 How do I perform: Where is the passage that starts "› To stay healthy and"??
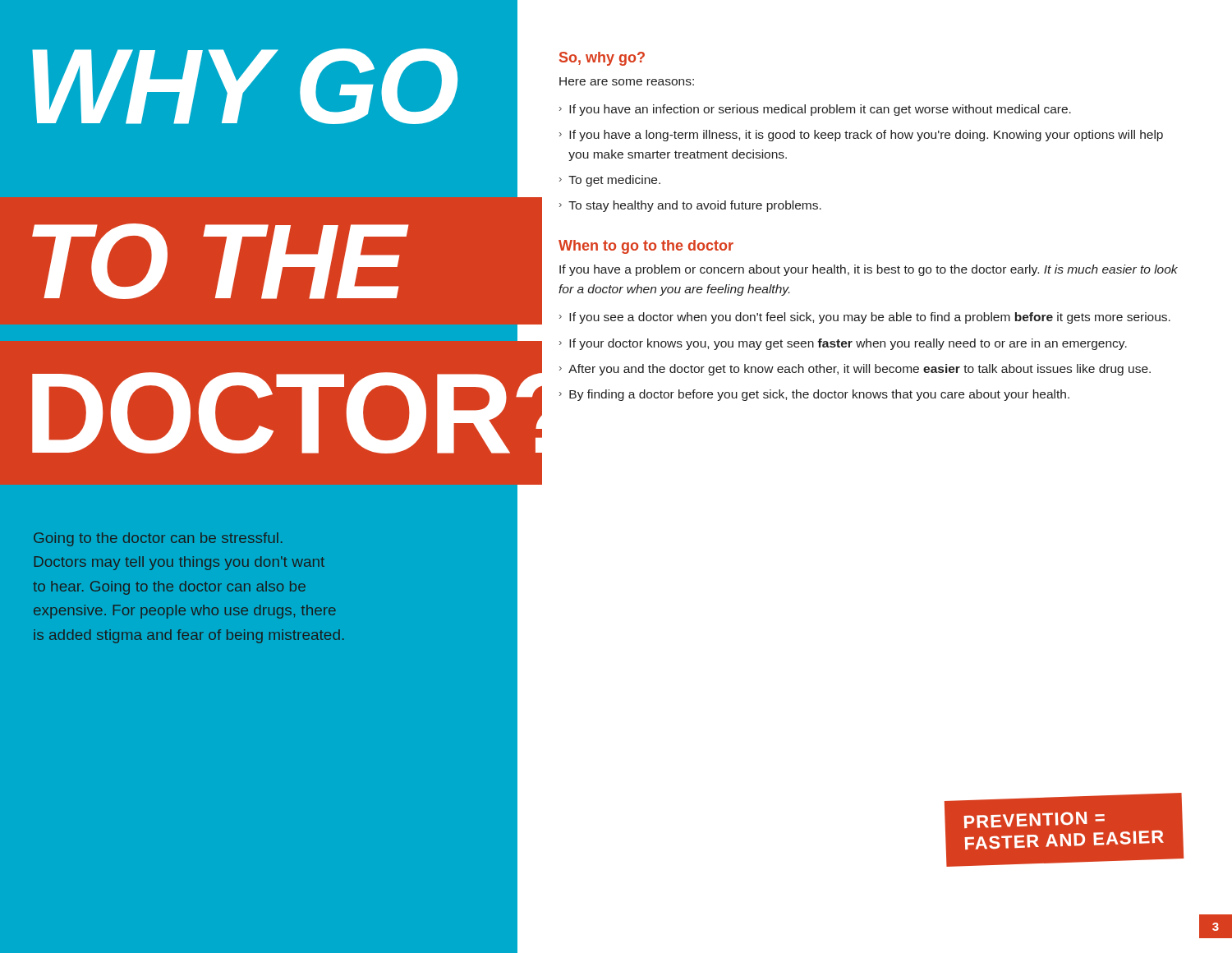[690, 206]
